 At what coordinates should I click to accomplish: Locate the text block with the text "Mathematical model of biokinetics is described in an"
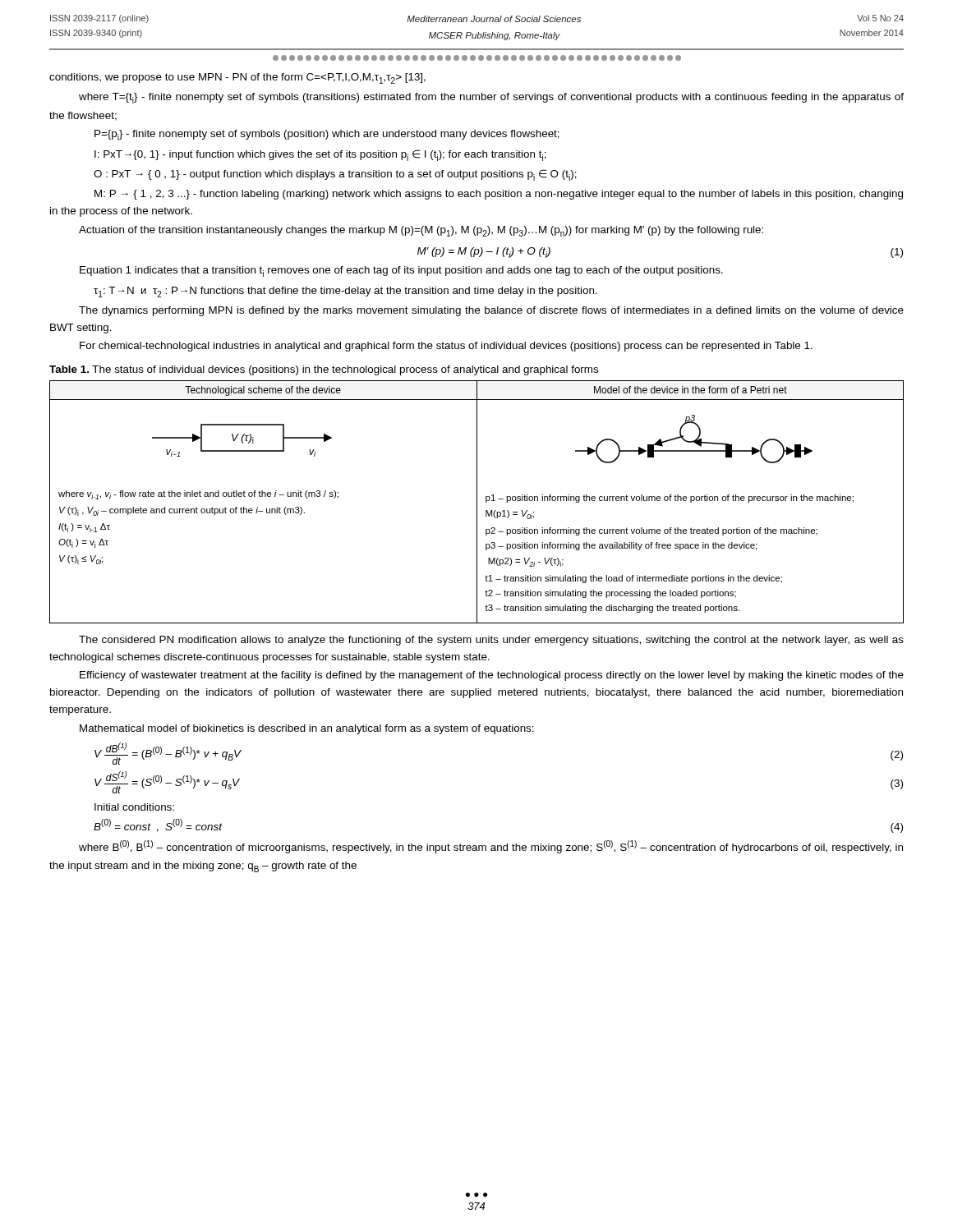[307, 728]
